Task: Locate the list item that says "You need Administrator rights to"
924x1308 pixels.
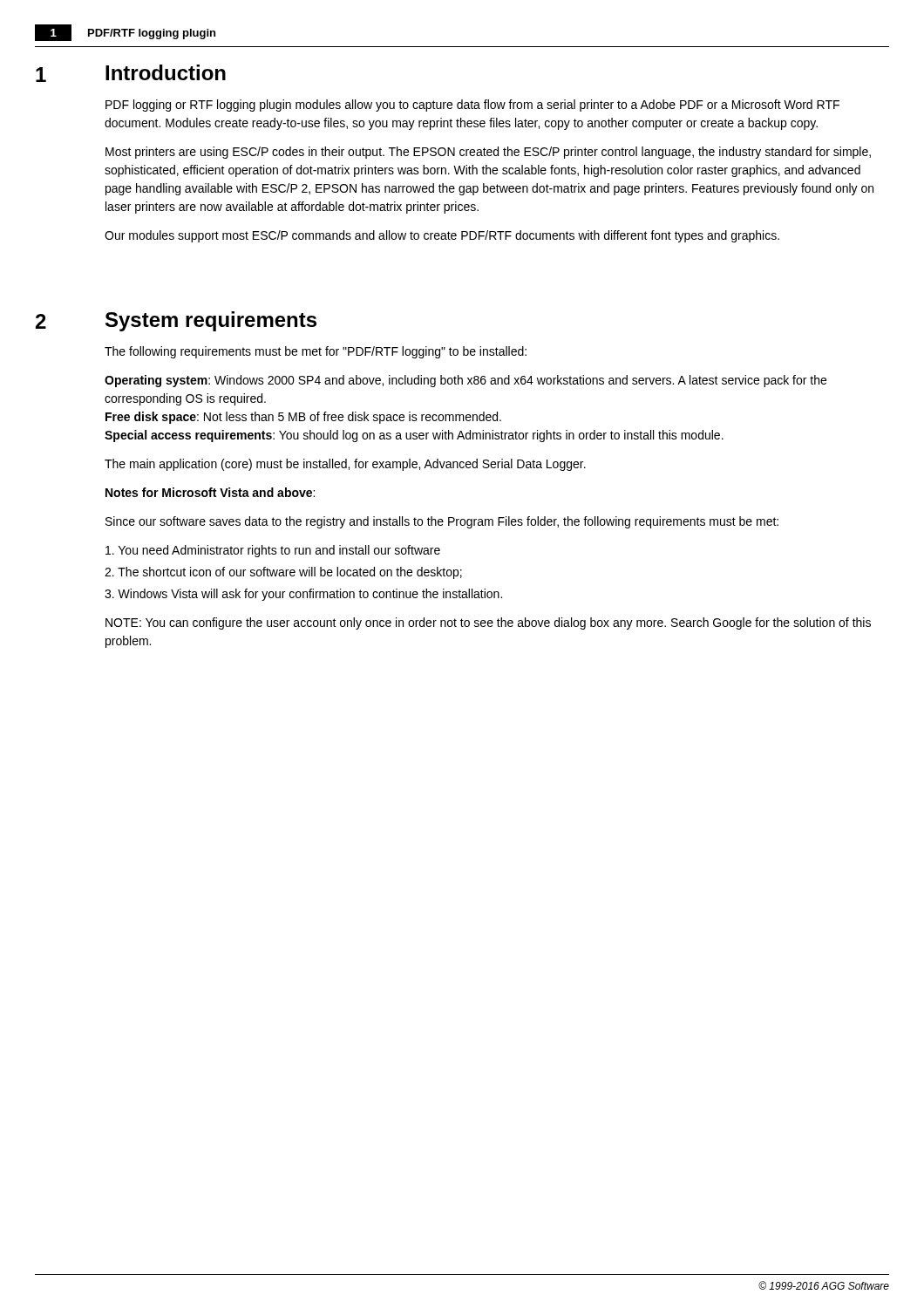Action: coord(272,550)
